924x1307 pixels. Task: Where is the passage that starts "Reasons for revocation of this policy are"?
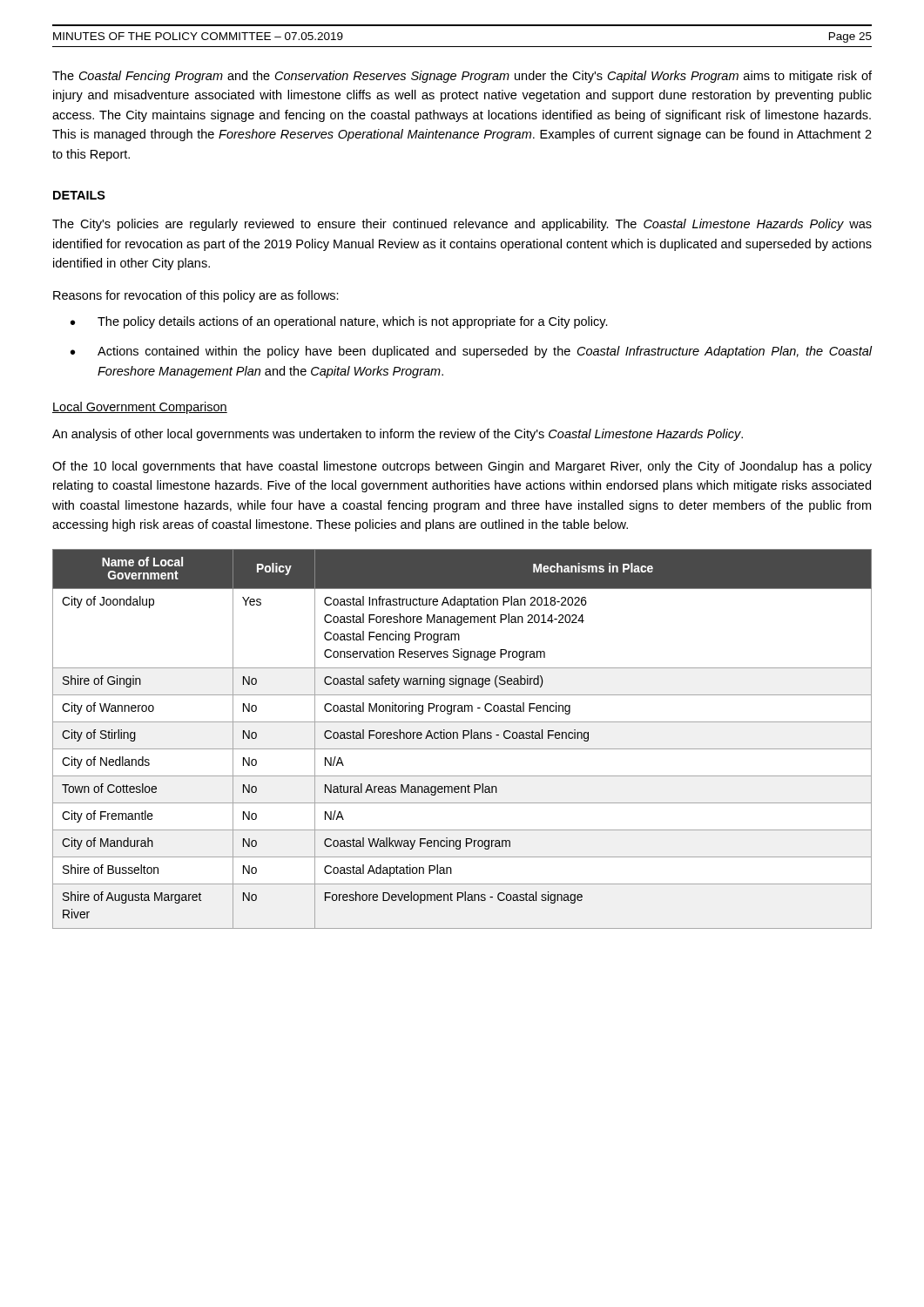coord(196,295)
